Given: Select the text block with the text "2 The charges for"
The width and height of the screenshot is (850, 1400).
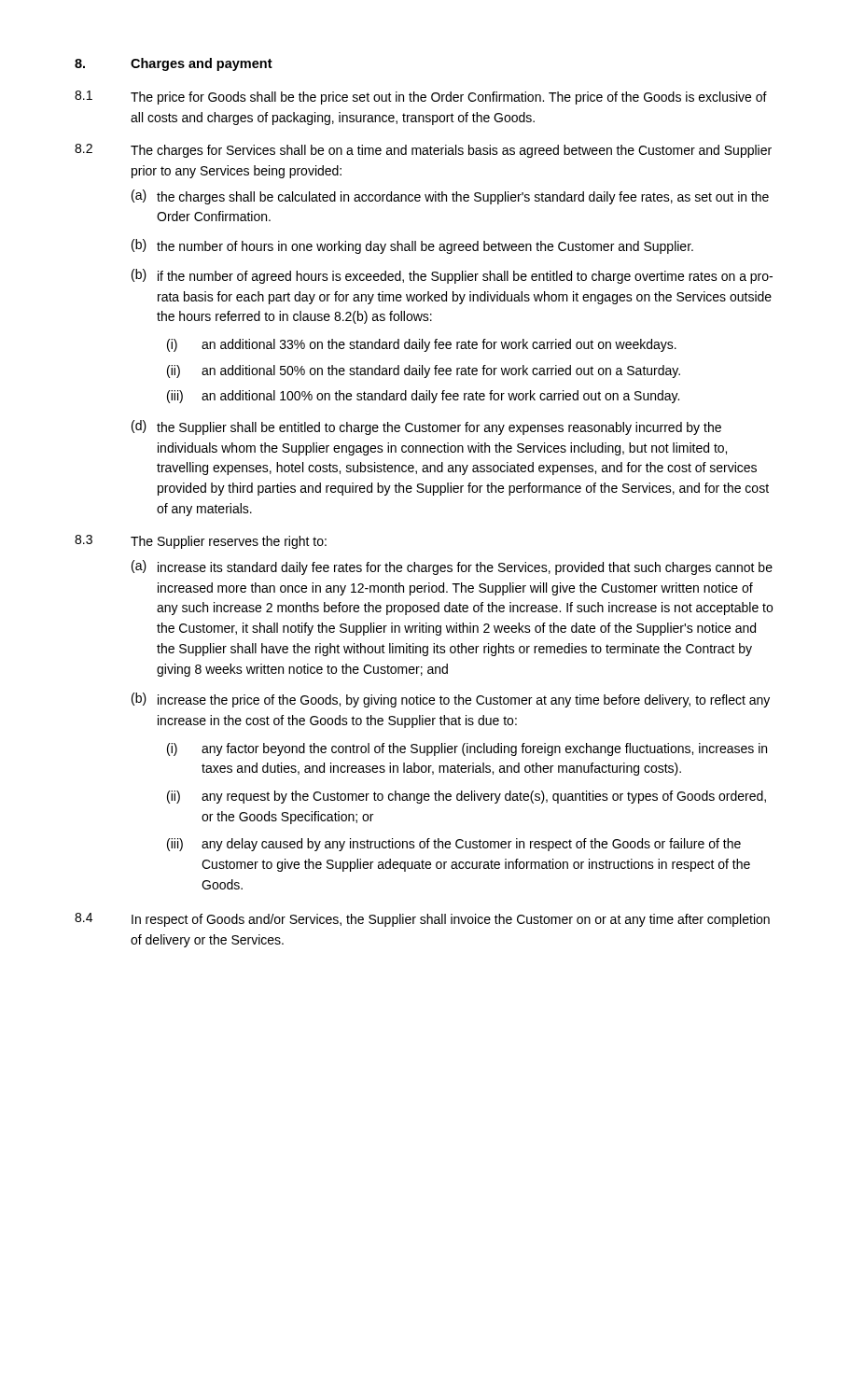Looking at the screenshot, I should pos(425,161).
